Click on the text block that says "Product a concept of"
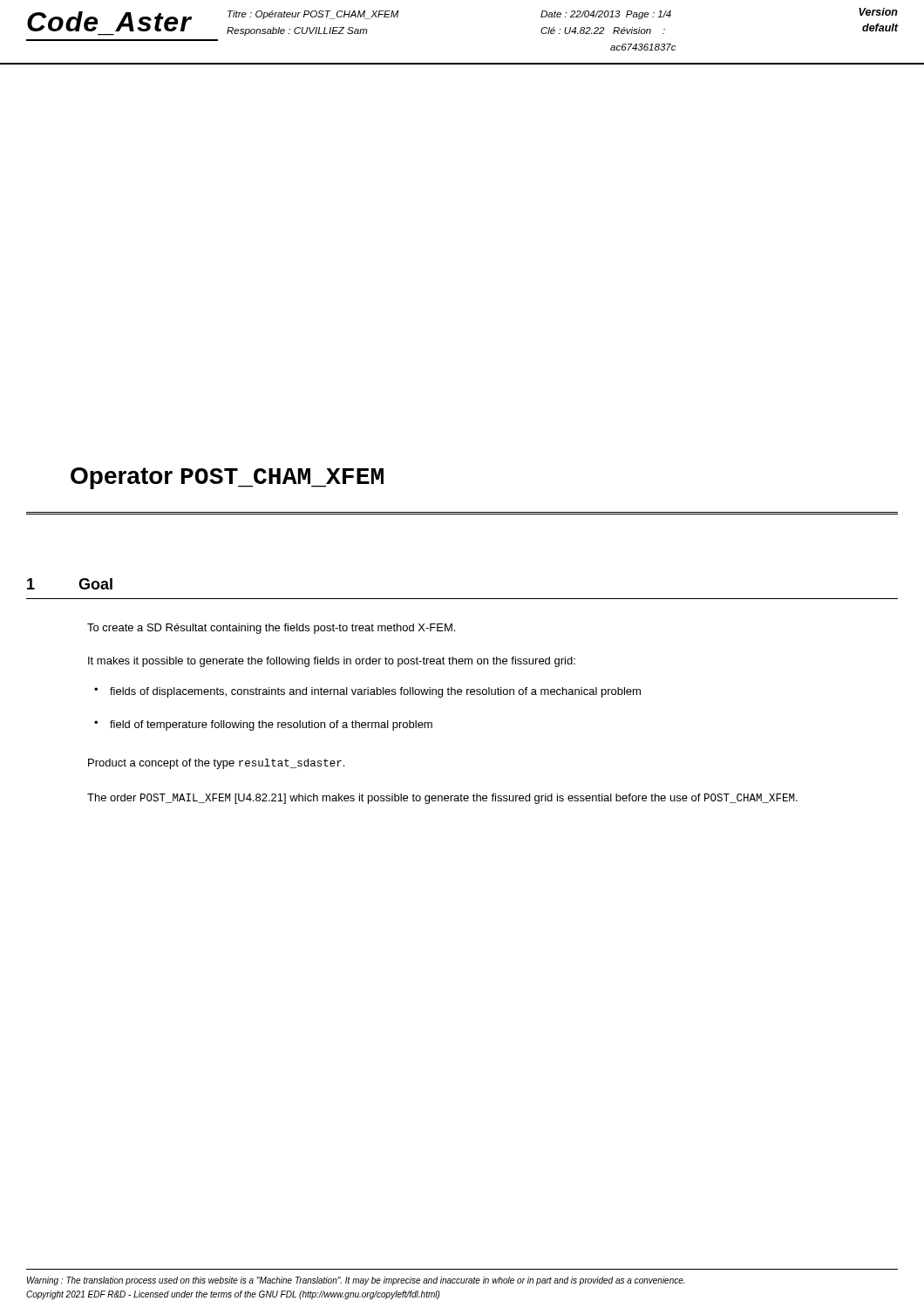 (216, 763)
